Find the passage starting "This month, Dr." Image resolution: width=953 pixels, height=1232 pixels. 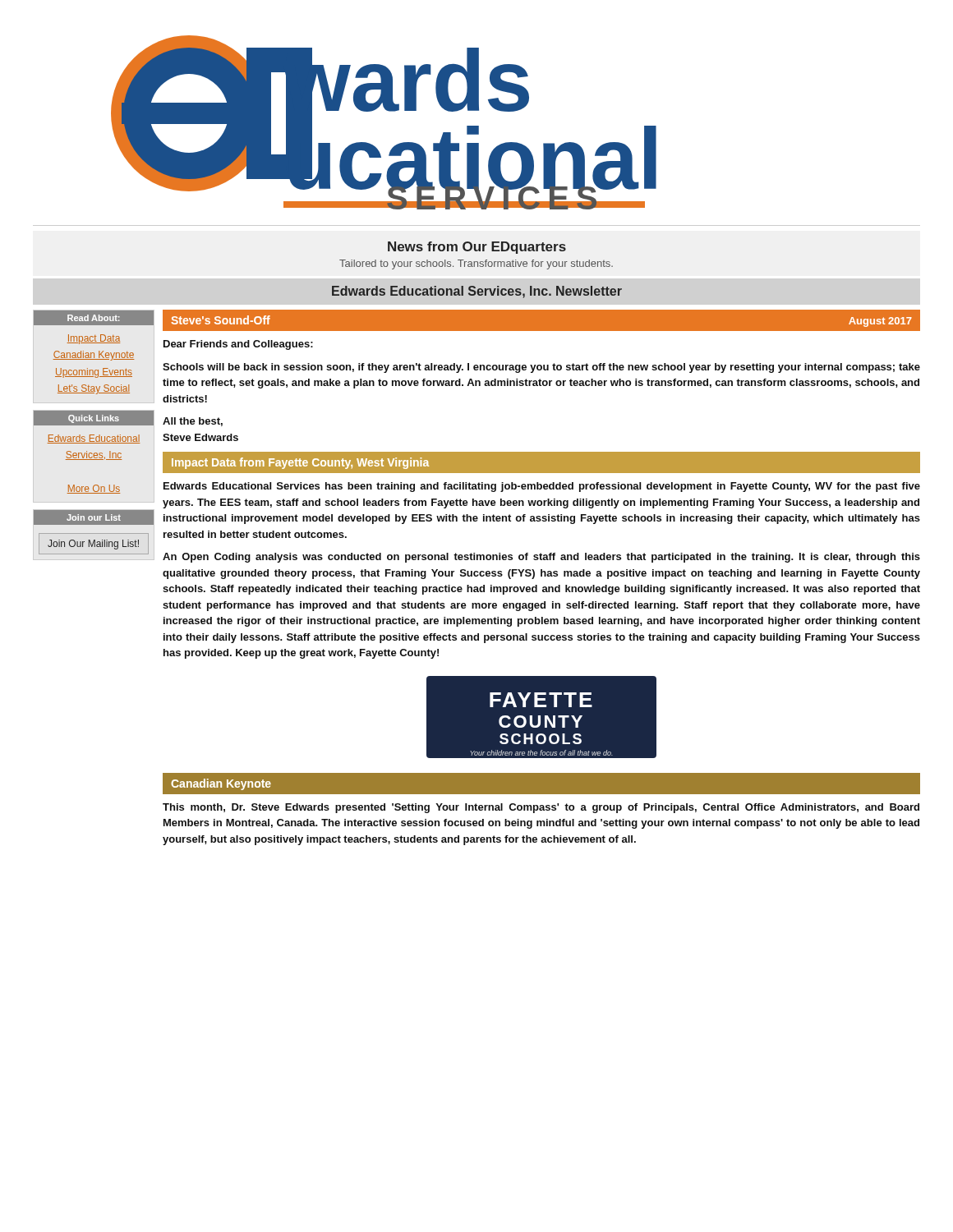coord(541,823)
